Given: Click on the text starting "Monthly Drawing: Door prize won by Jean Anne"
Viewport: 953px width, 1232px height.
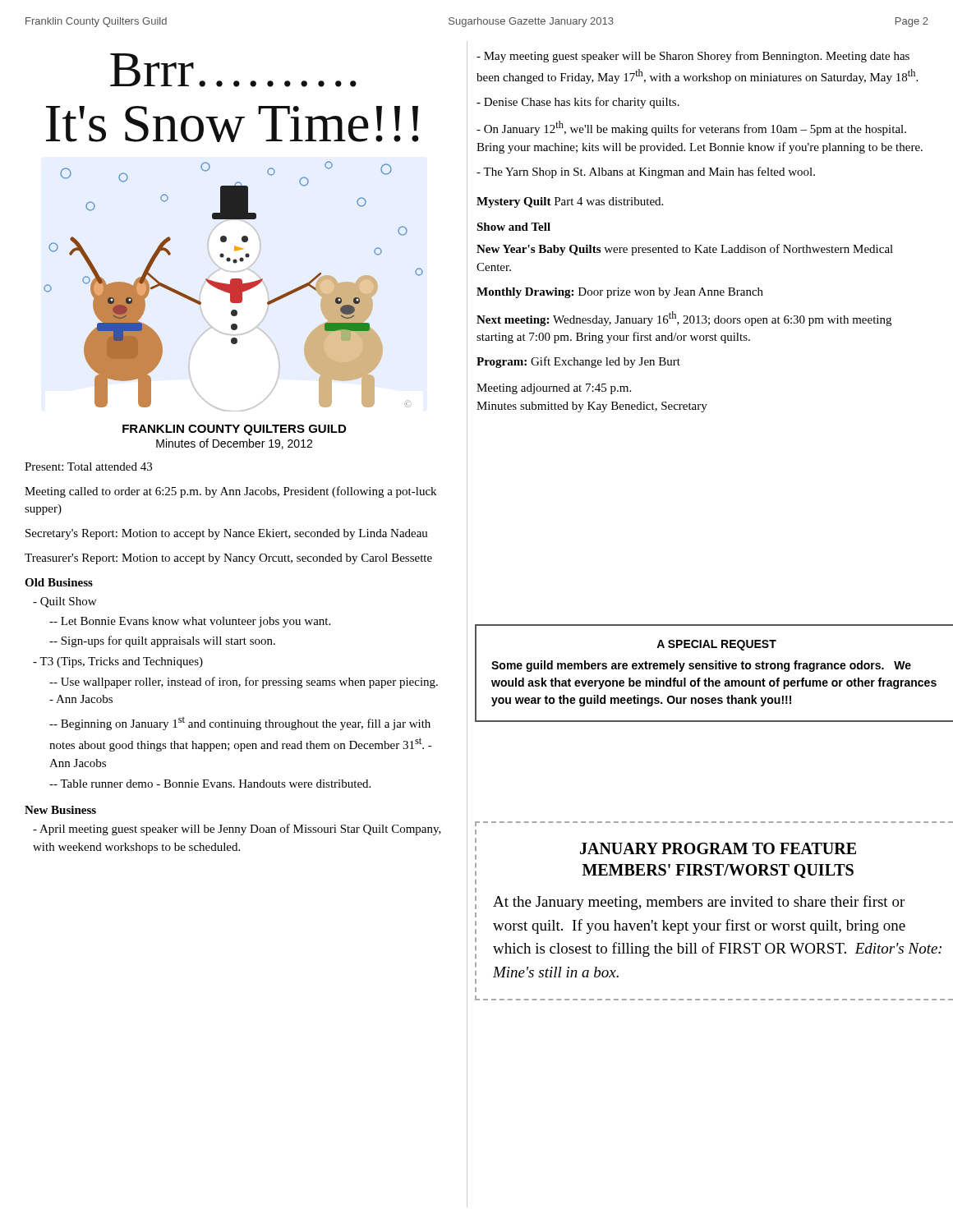Looking at the screenshot, I should pyautogui.click(x=620, y=291).
